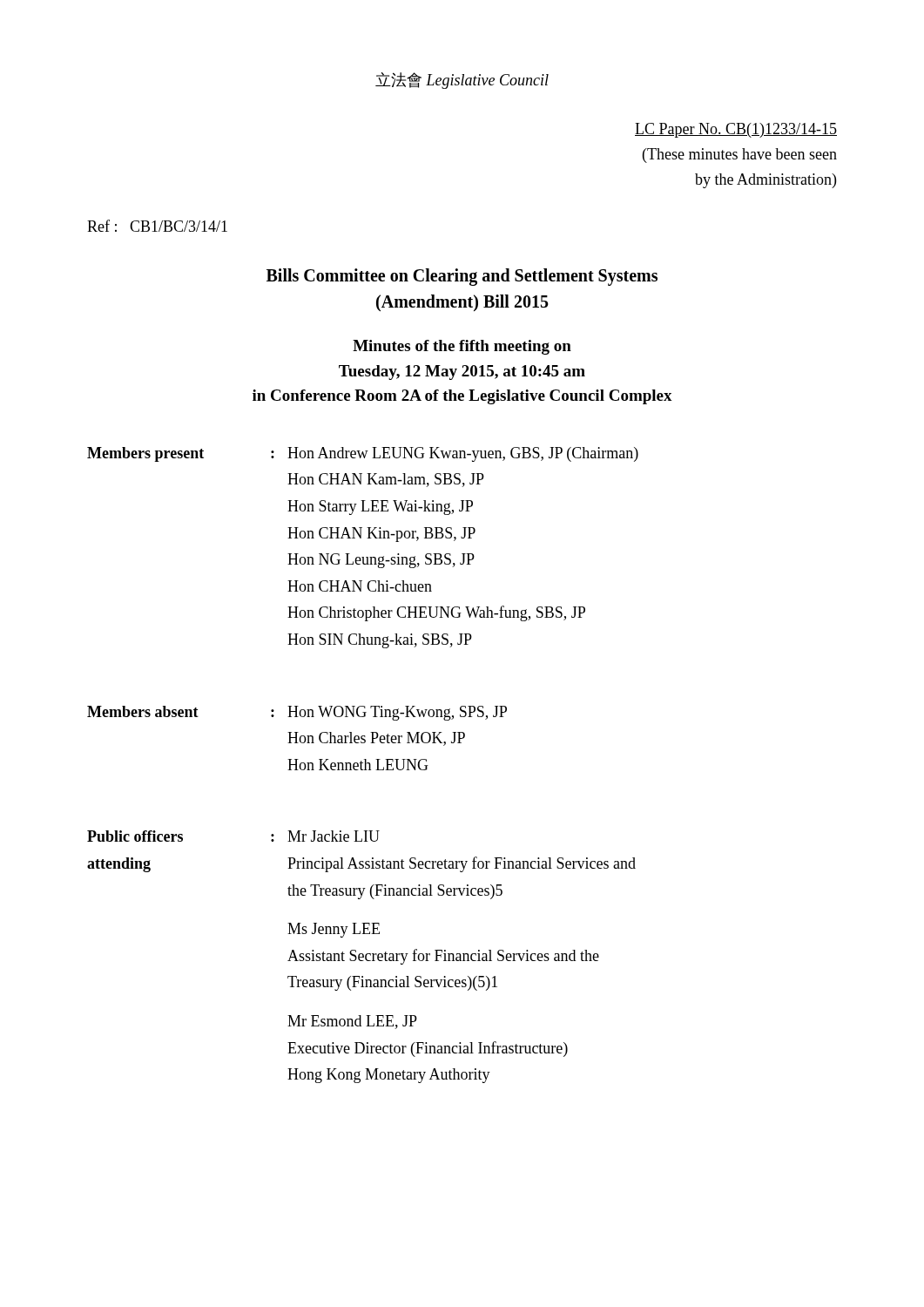924x1307 pixels.
Task: Navigate to the passage starting "Members absent : Hon WONG Ting-Kwong,"
Action: [462, 738]
